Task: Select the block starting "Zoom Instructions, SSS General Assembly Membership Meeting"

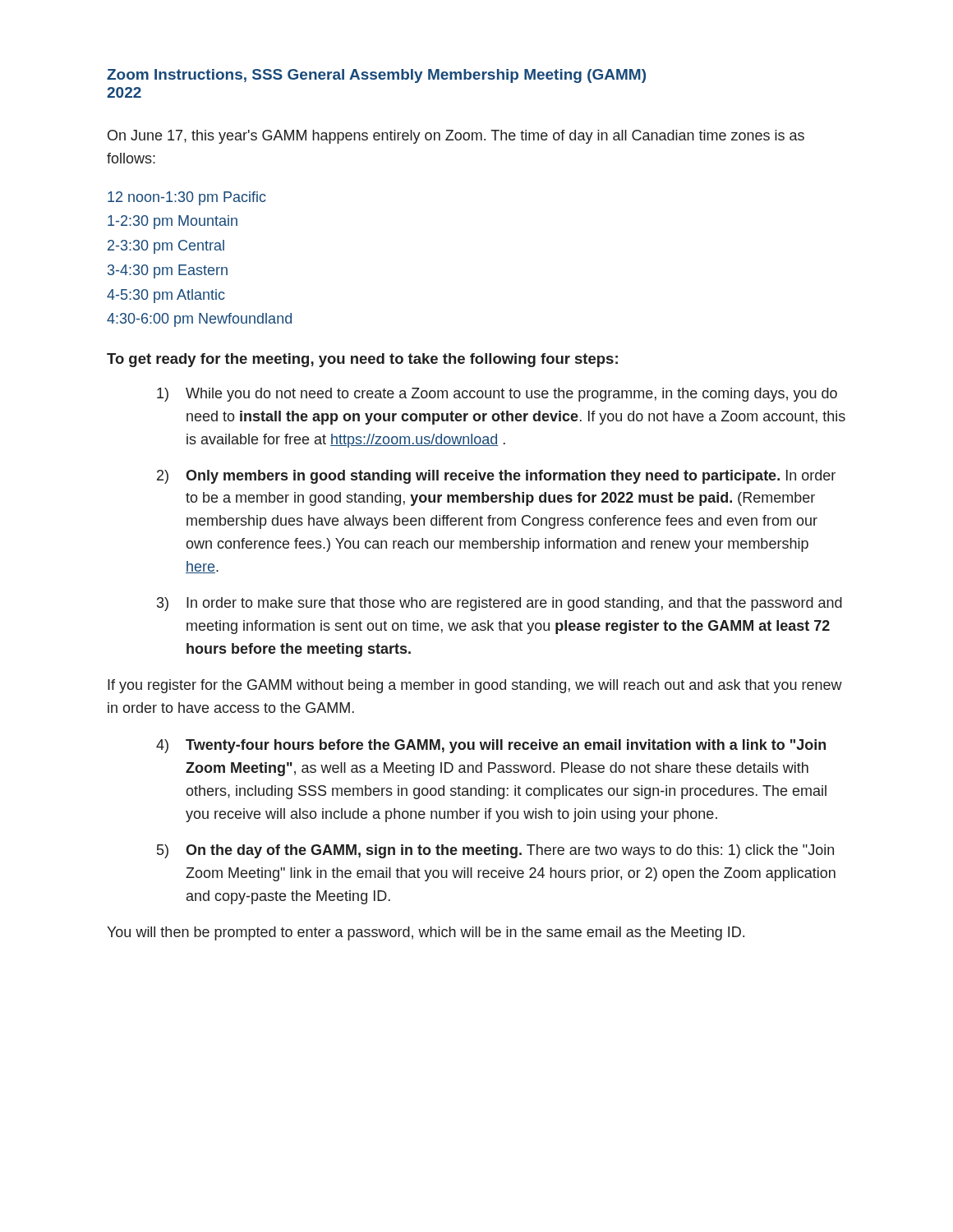Action: (377, 83)
